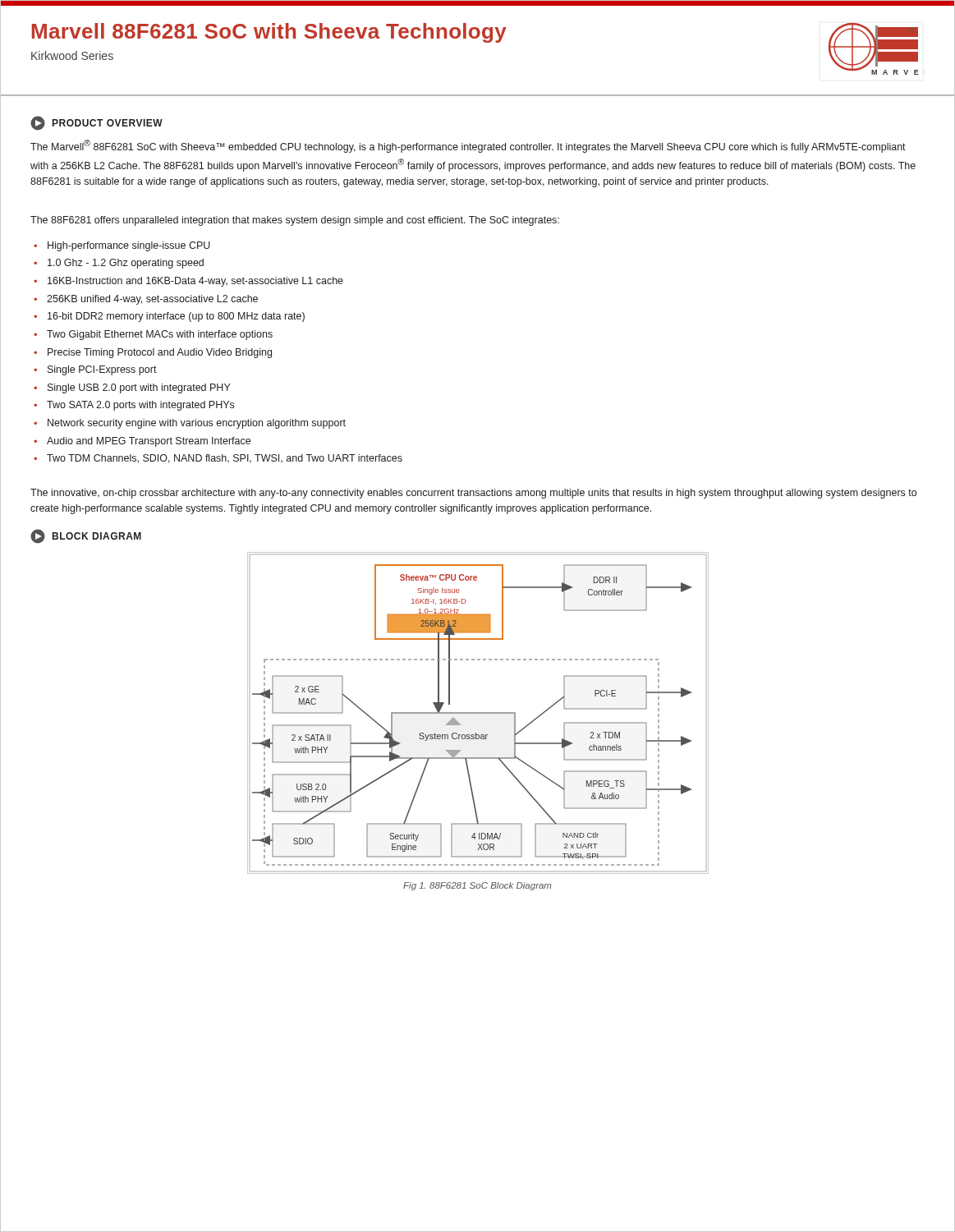Viewport: 955px width, 1232px height.
Task: Click on the text block with the text "The Marvell® 88F6281 SoC"
Action: click(x=473, y=163)
